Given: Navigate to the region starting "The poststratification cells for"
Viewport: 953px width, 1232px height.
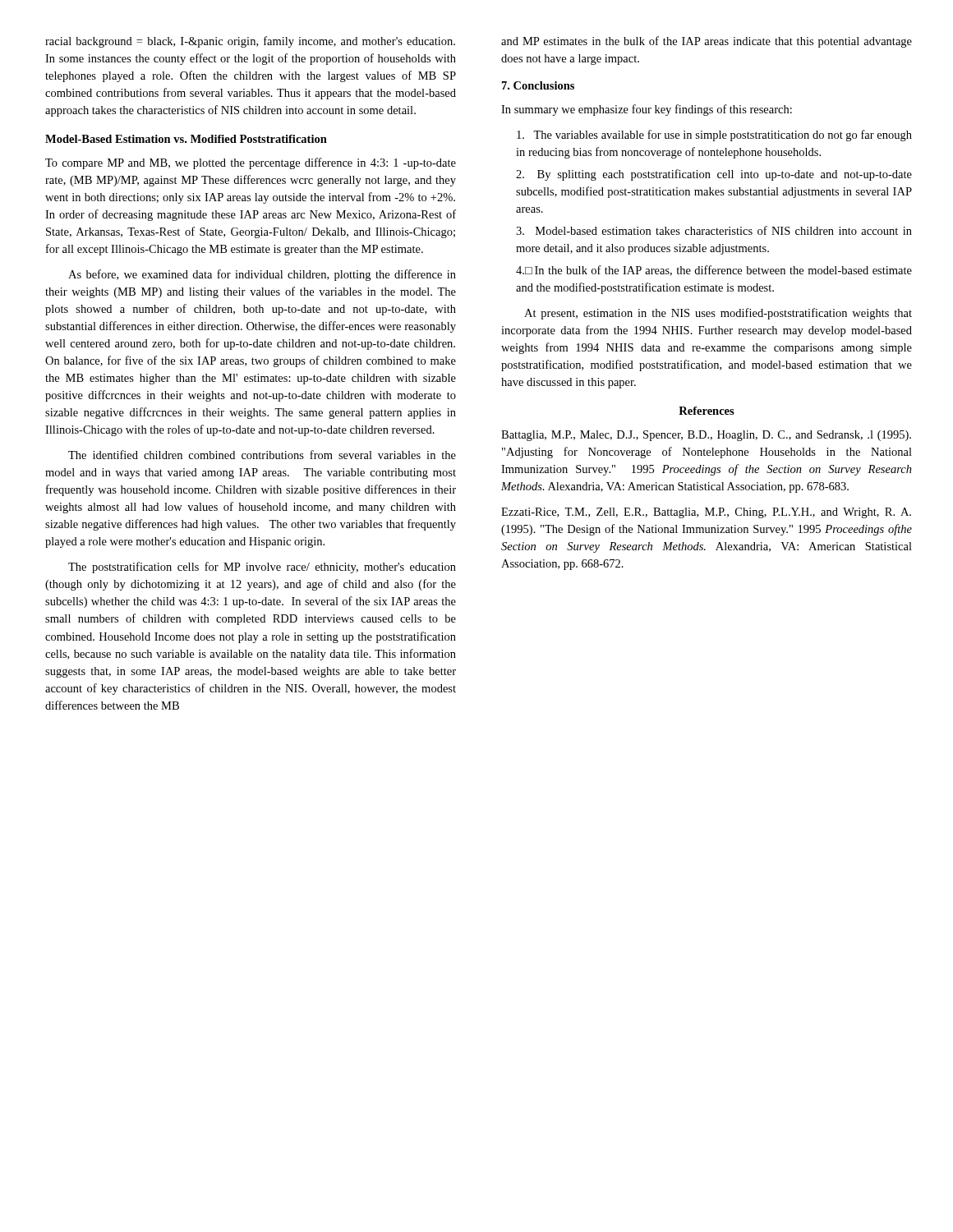Looking at the screenshot, I should click(251, 637).
